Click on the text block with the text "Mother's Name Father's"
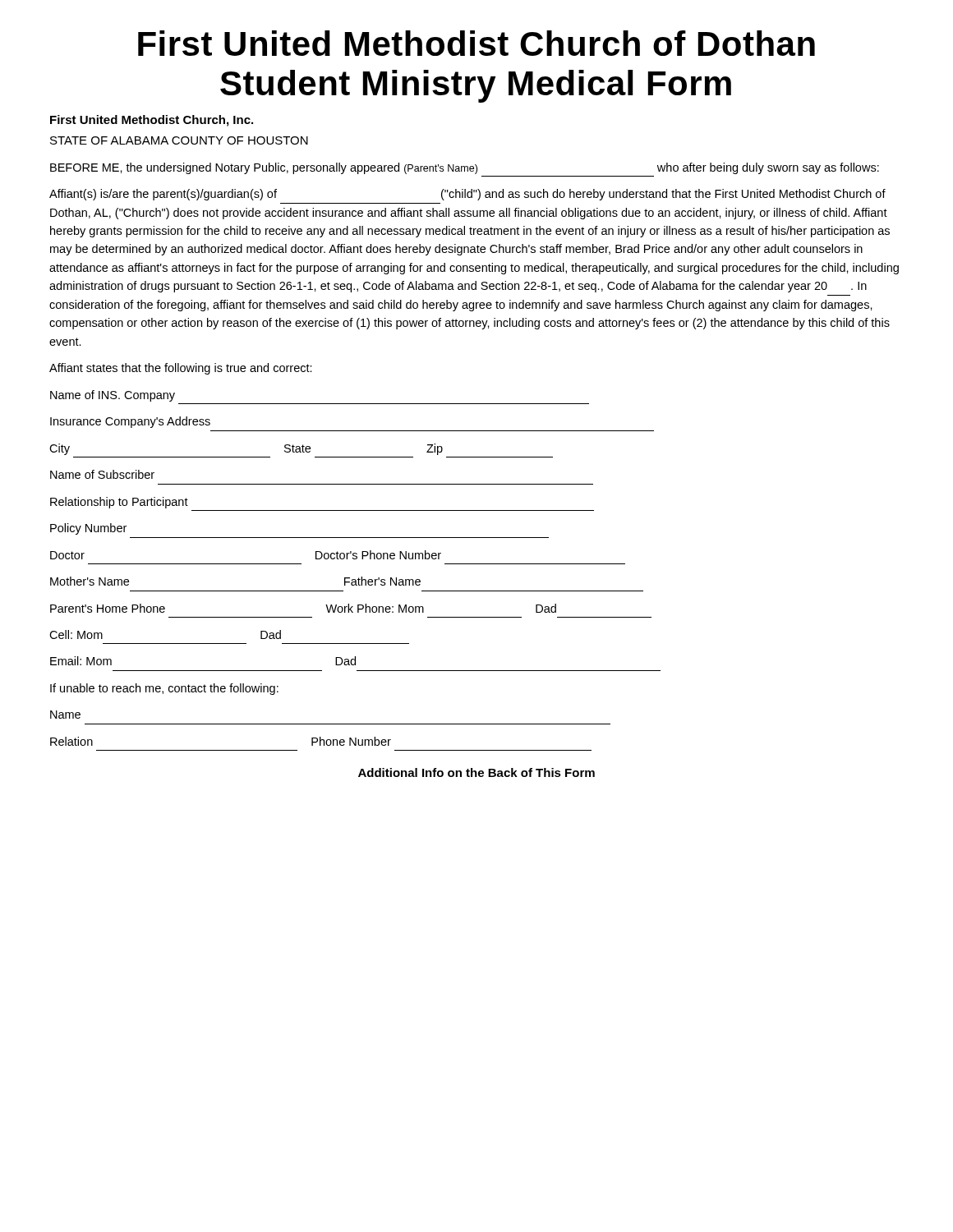The height and width of the screenshot is (1232, 953). [x=346, y=583]
